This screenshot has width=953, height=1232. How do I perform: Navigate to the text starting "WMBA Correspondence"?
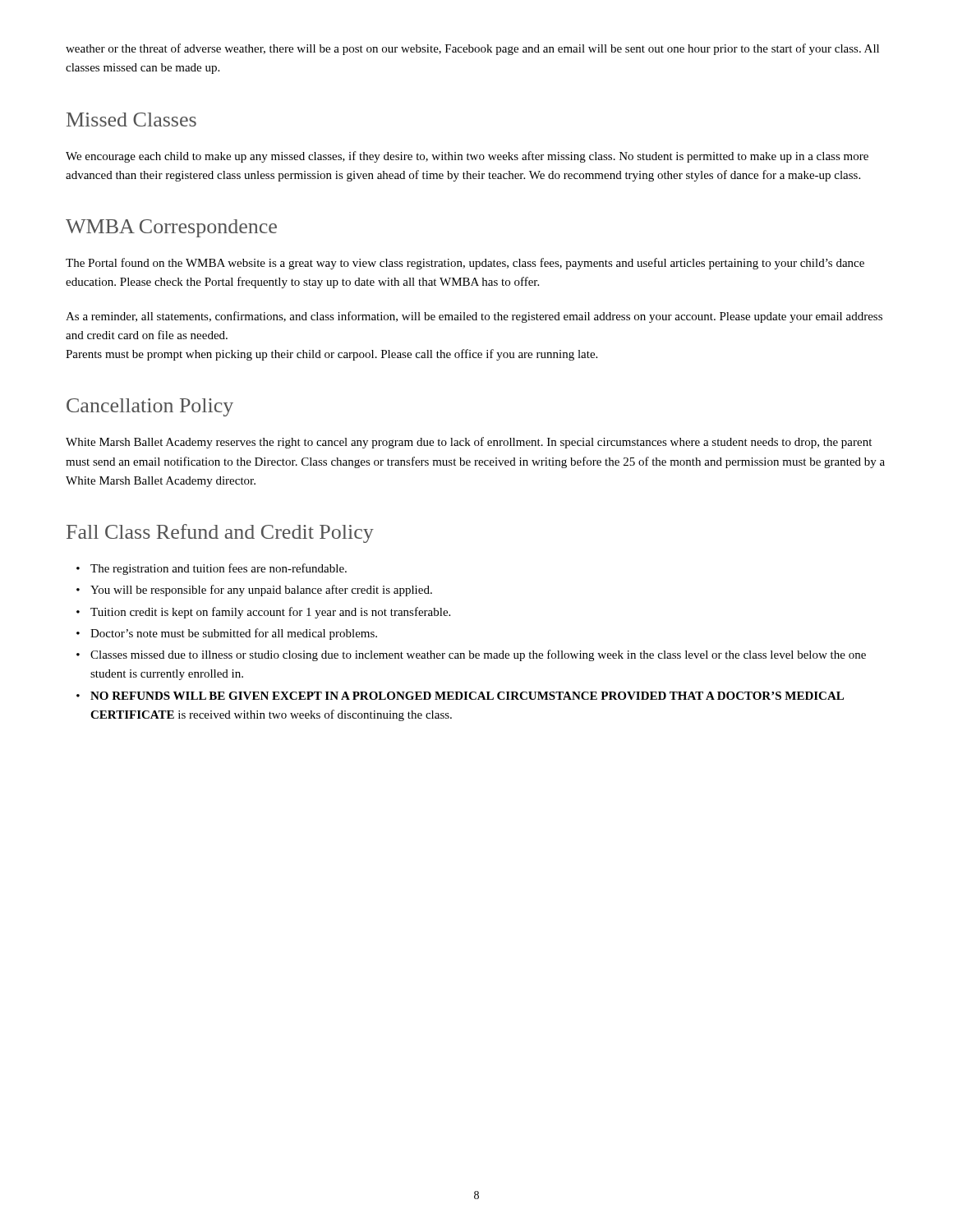coord(172,226)
